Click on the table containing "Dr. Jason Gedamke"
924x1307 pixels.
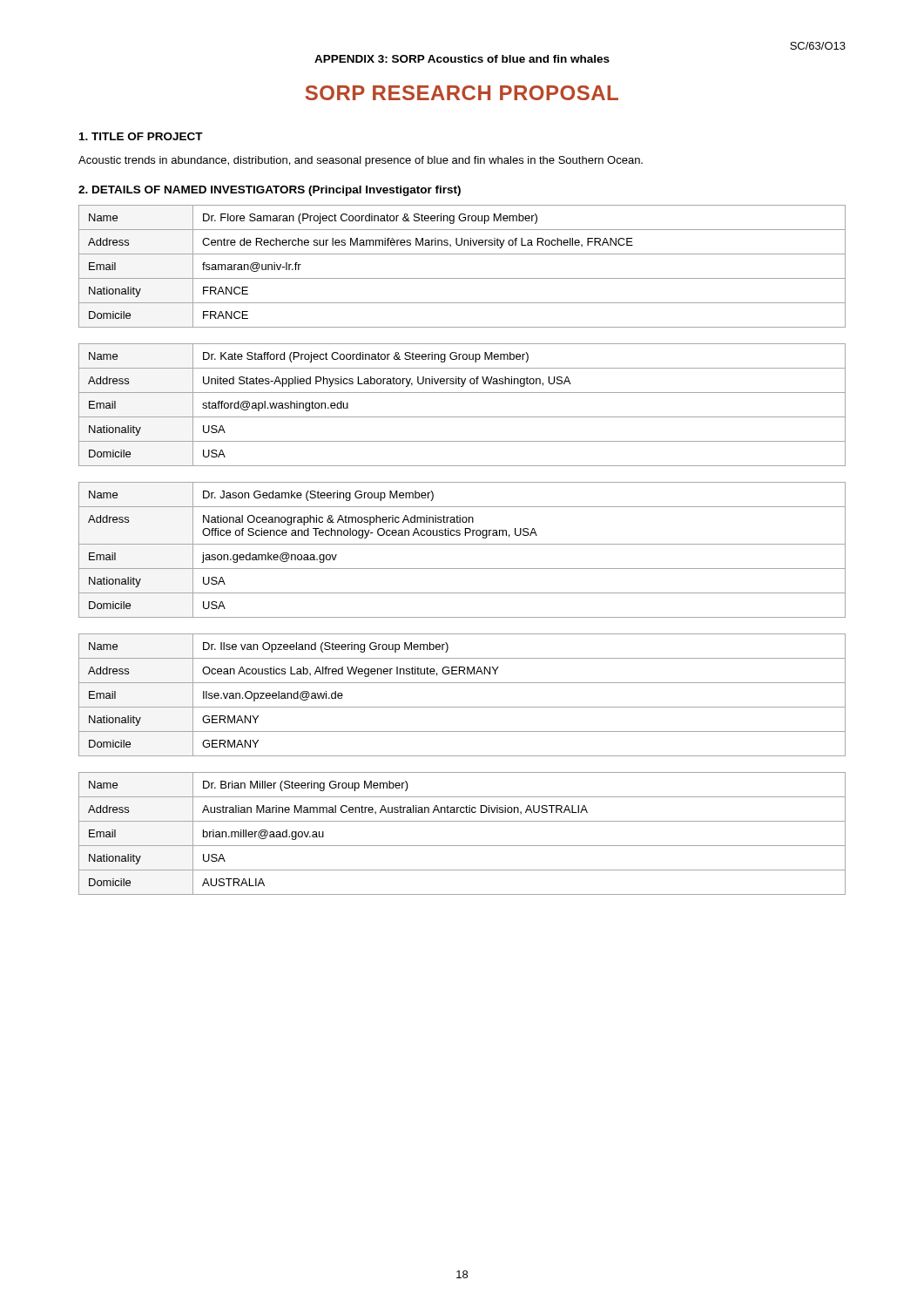(x=462, y=549)
